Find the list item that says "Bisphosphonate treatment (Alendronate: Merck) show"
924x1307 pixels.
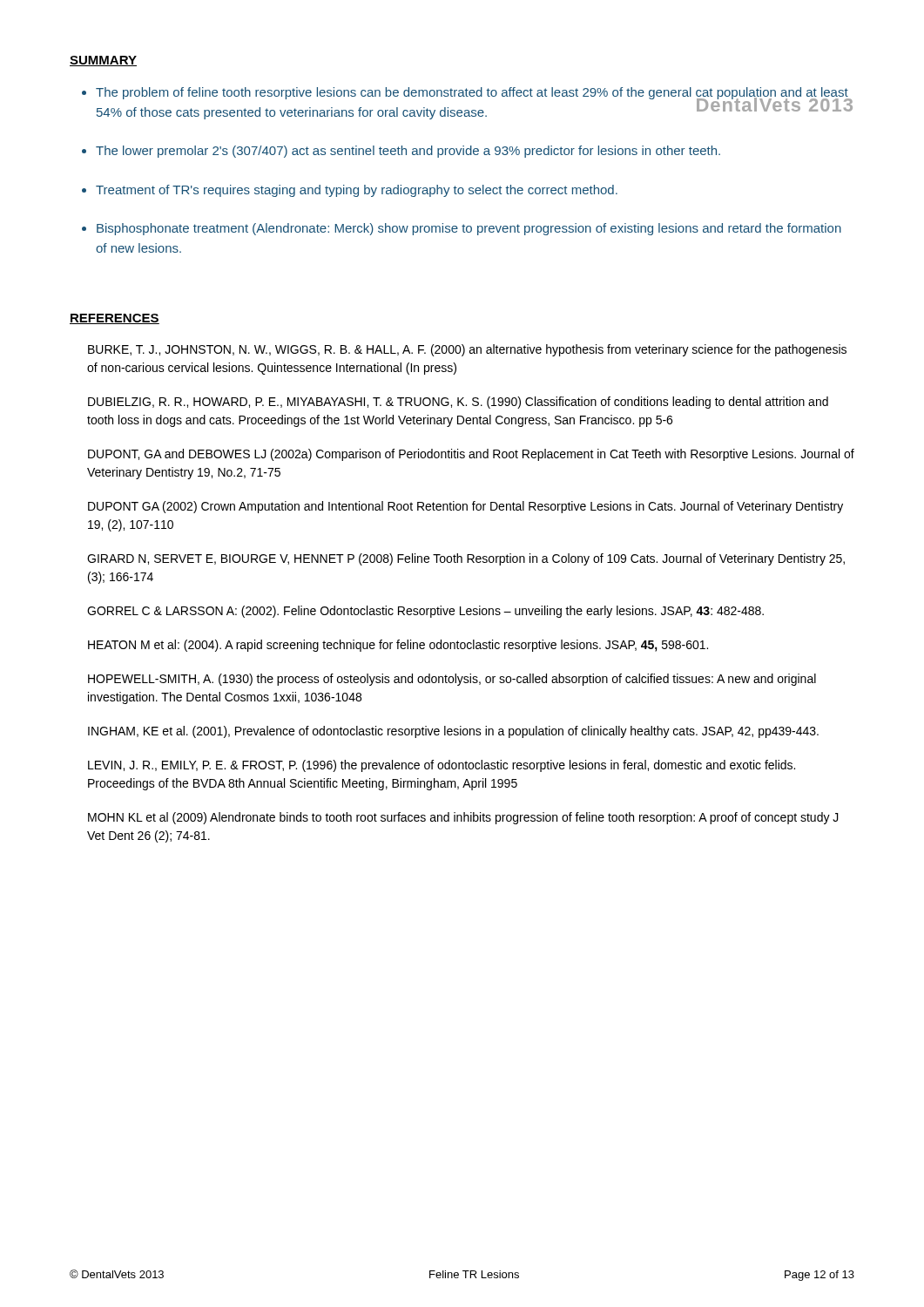(x=469, y=238)
